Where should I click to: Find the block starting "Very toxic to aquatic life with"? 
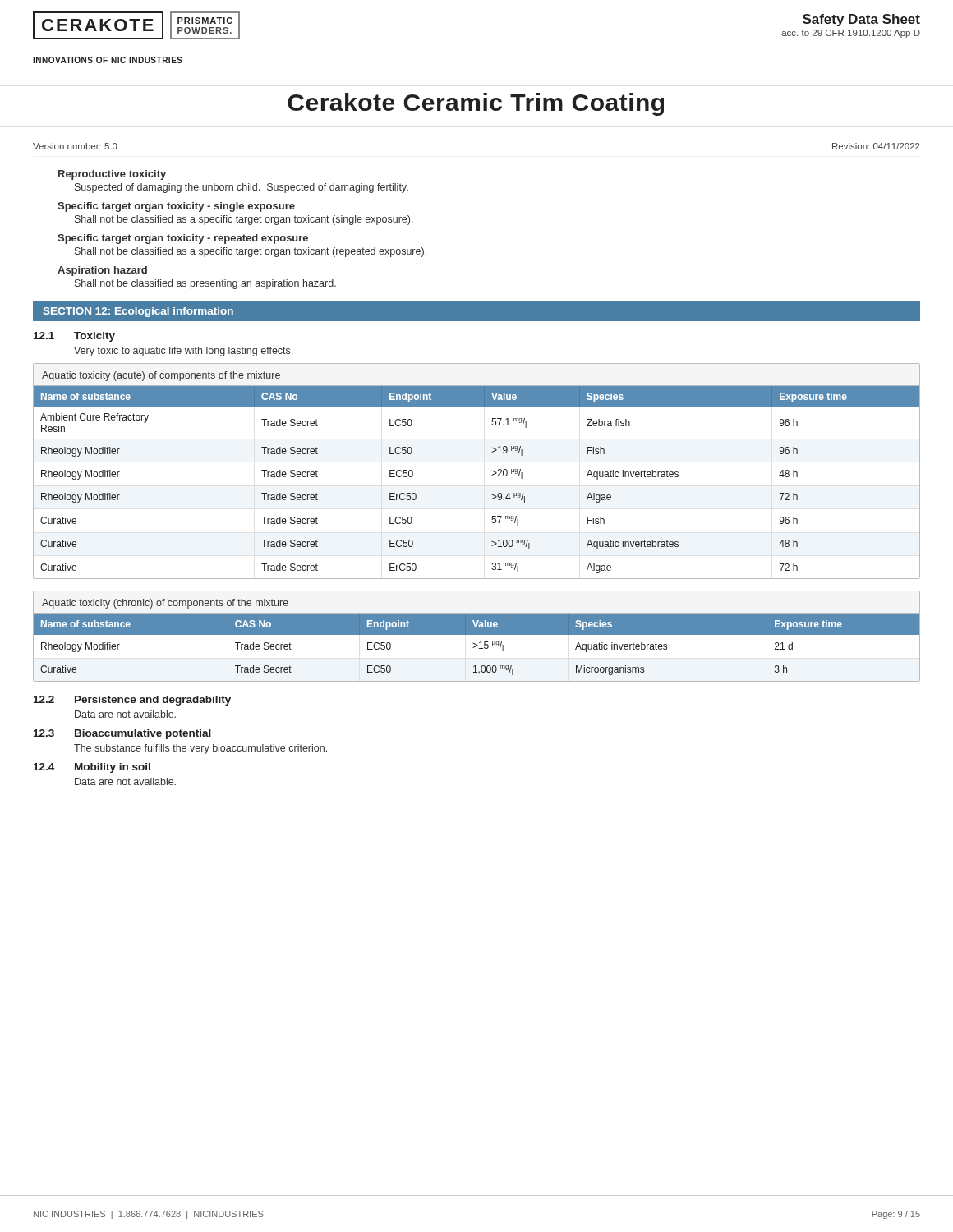[184, 351]
